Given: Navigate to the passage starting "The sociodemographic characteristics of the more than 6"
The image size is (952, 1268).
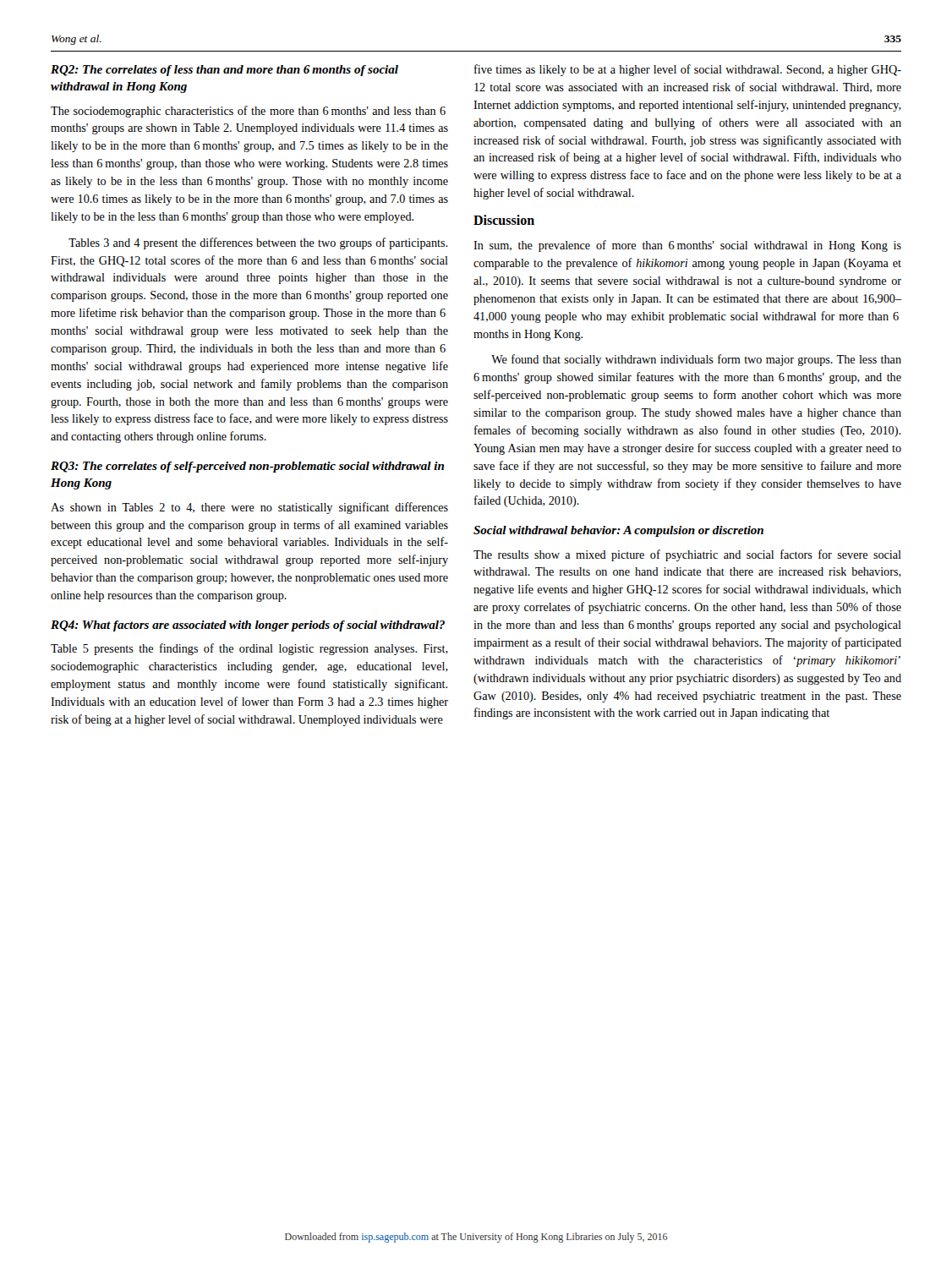Looking at the screenshot, I should pos(249,163).
